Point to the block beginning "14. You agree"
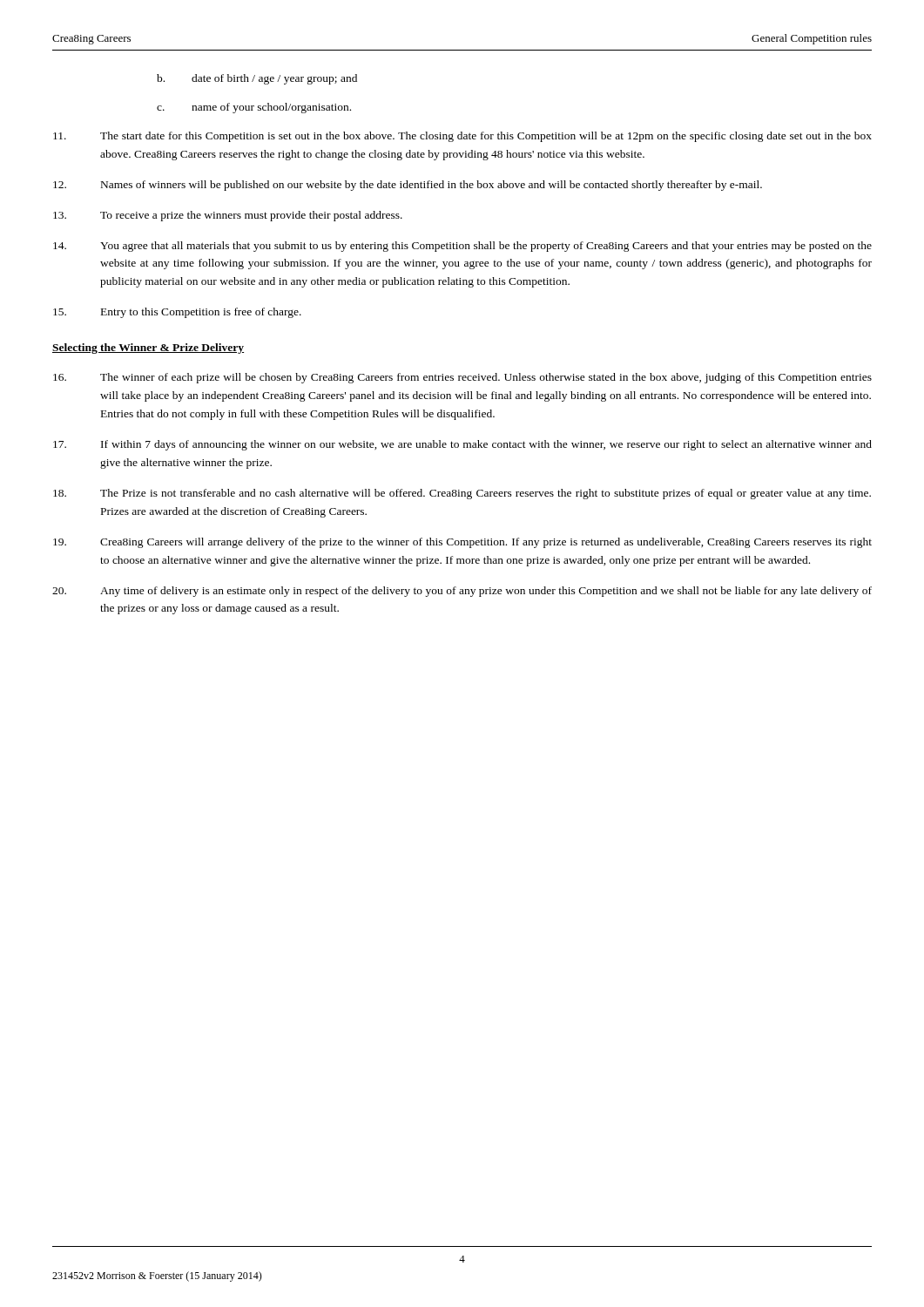 point(462,264)
